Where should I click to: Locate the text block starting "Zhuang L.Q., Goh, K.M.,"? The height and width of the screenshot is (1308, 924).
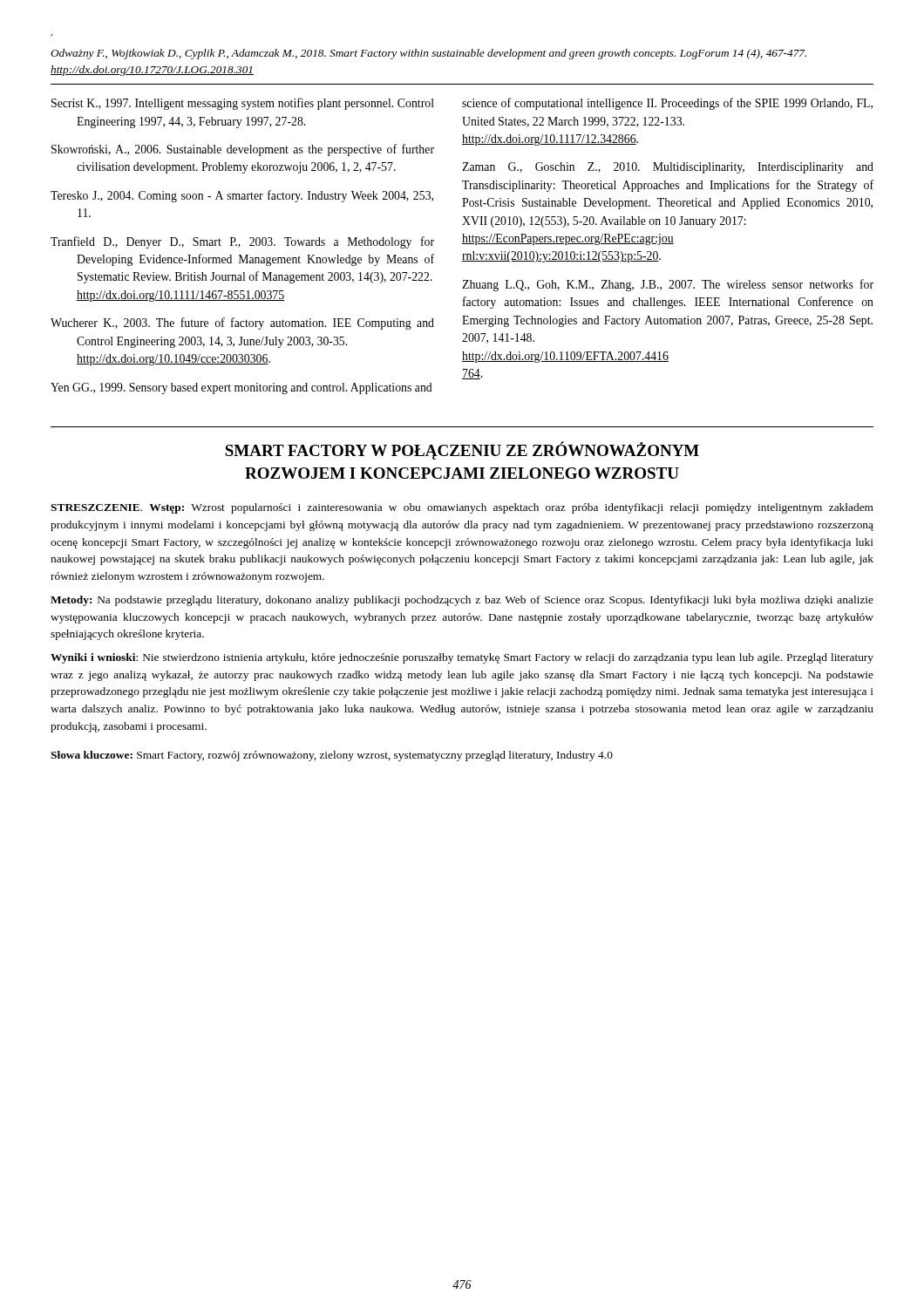[668, 329]
